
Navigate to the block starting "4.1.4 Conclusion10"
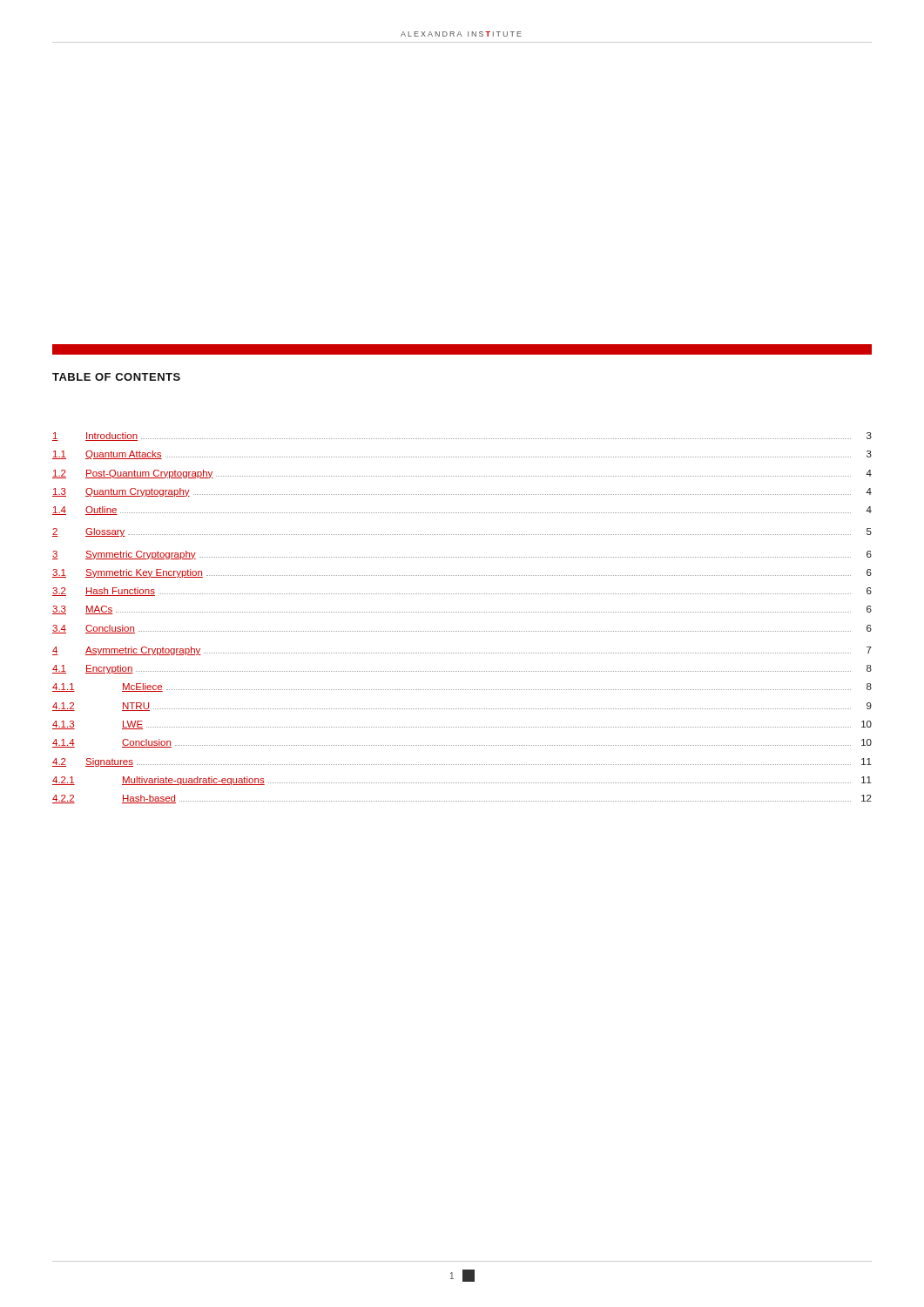coord(462,743)
